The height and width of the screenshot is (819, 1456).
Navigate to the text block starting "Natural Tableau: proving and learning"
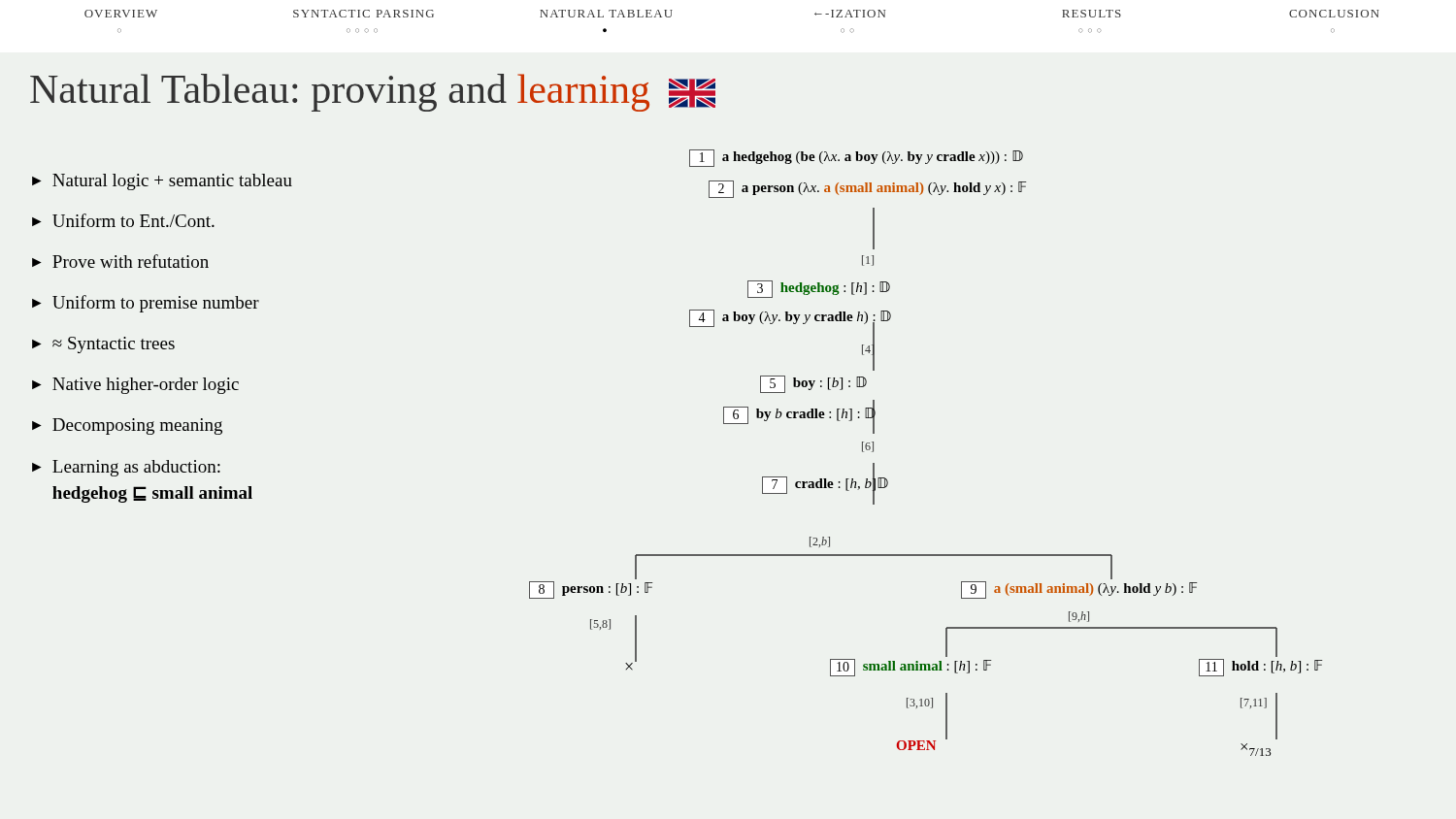click(372, 89)
